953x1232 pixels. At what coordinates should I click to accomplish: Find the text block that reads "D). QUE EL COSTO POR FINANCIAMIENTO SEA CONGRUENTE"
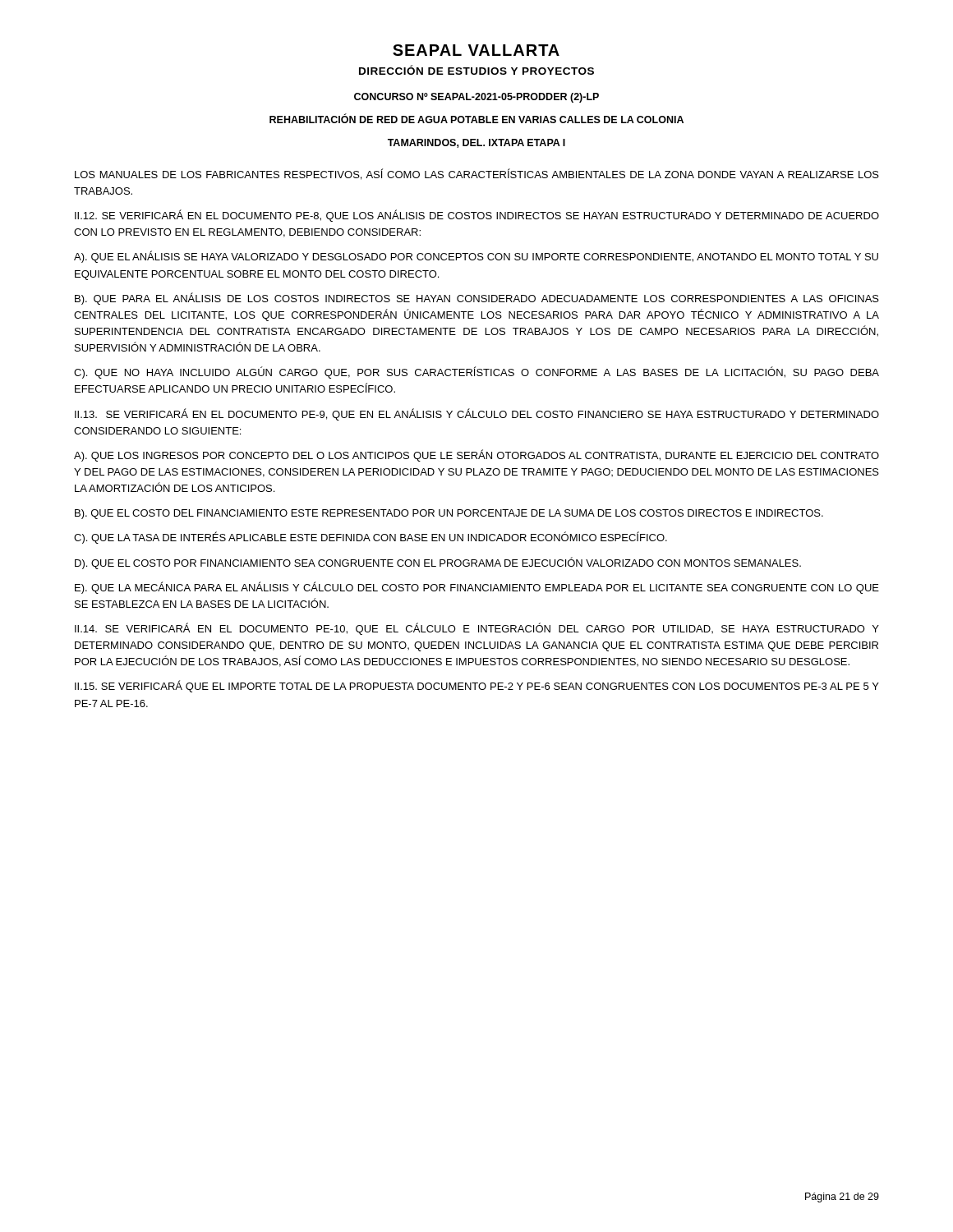coord(438,563)
